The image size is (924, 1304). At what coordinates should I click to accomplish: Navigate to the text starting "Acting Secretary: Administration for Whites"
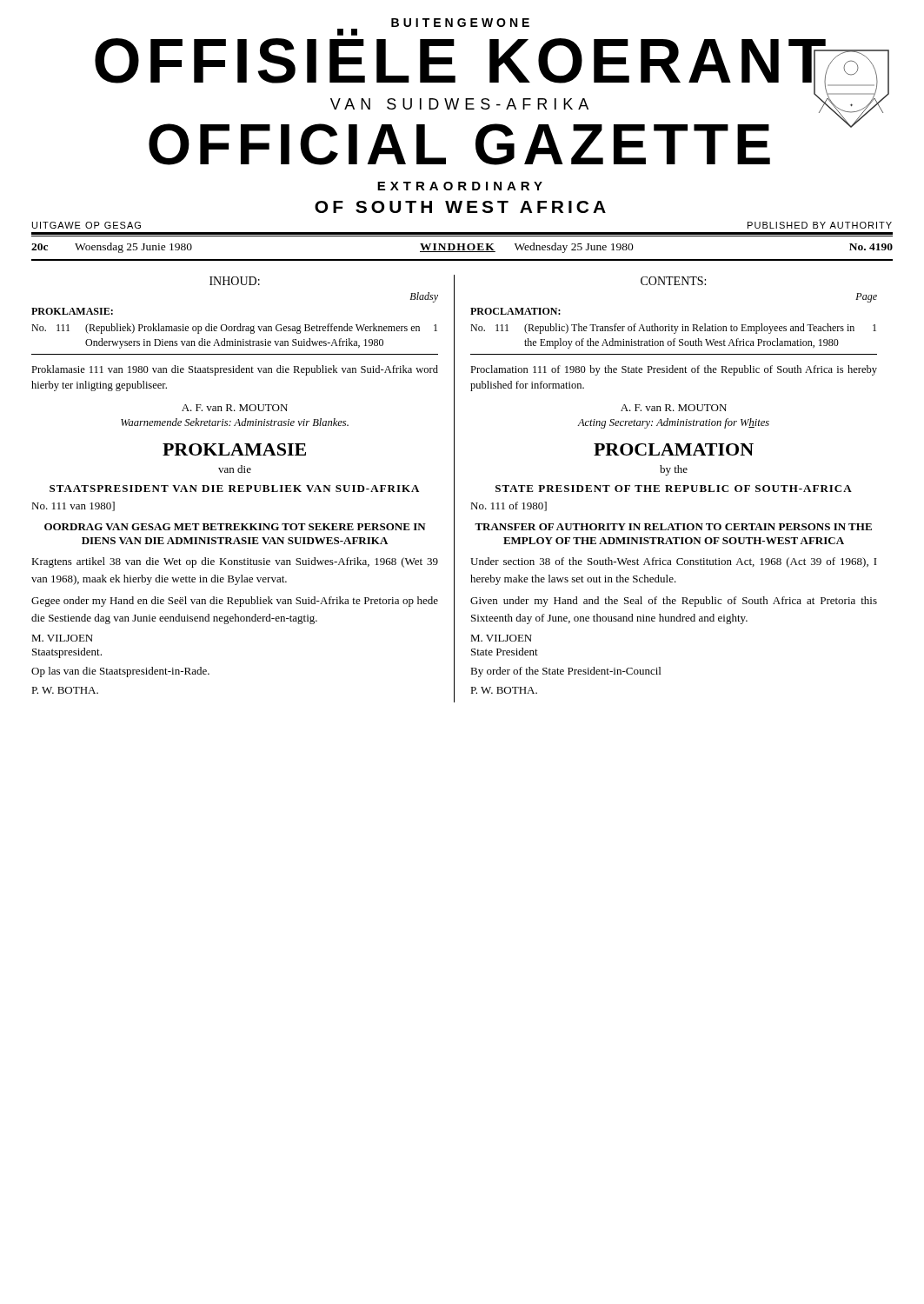point(674,423)
